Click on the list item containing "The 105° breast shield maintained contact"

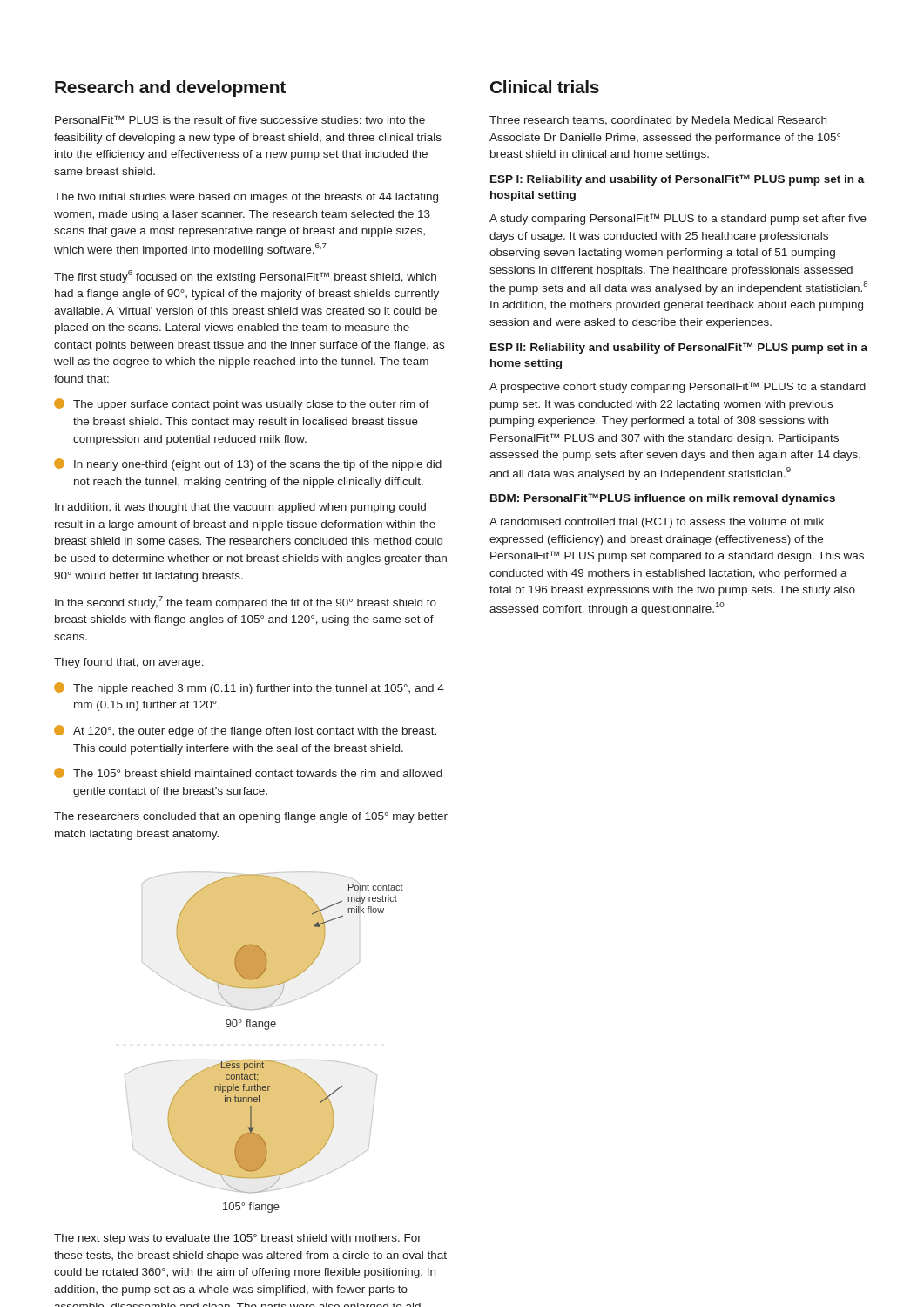251,782
